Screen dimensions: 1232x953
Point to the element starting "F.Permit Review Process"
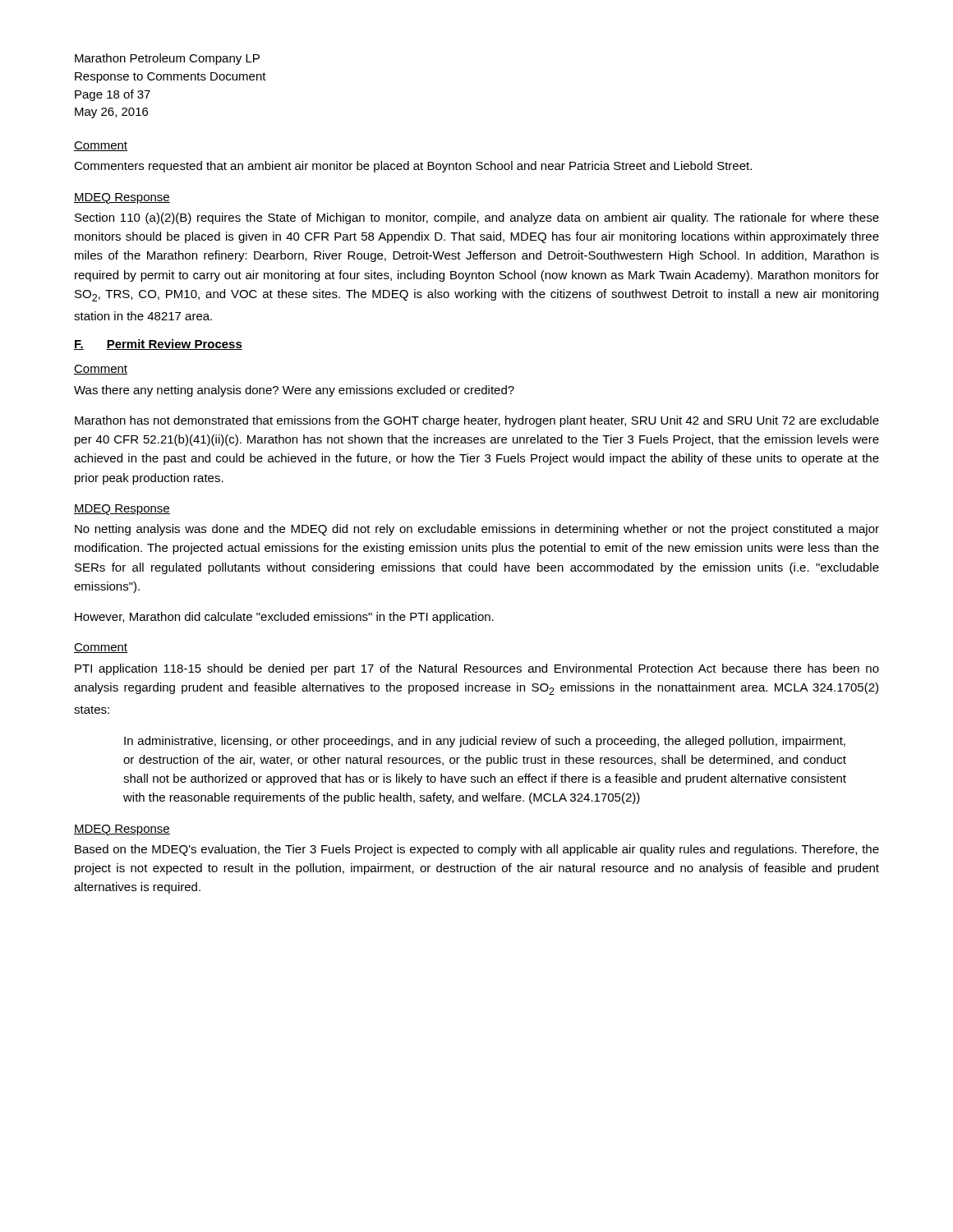click(x=158, y=344)
